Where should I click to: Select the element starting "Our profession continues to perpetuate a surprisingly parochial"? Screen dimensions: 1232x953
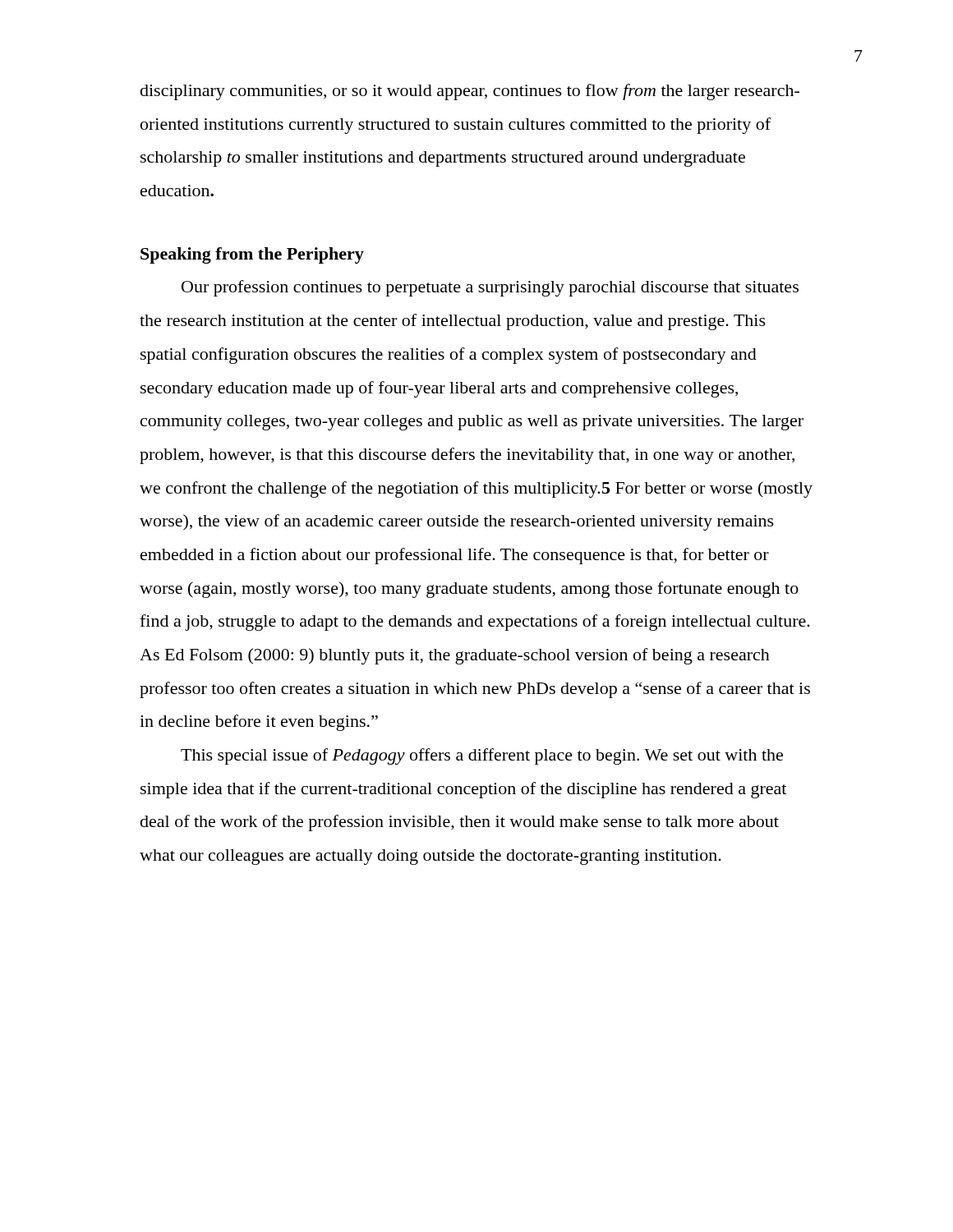pyautogui.click(x=476, y=504)
